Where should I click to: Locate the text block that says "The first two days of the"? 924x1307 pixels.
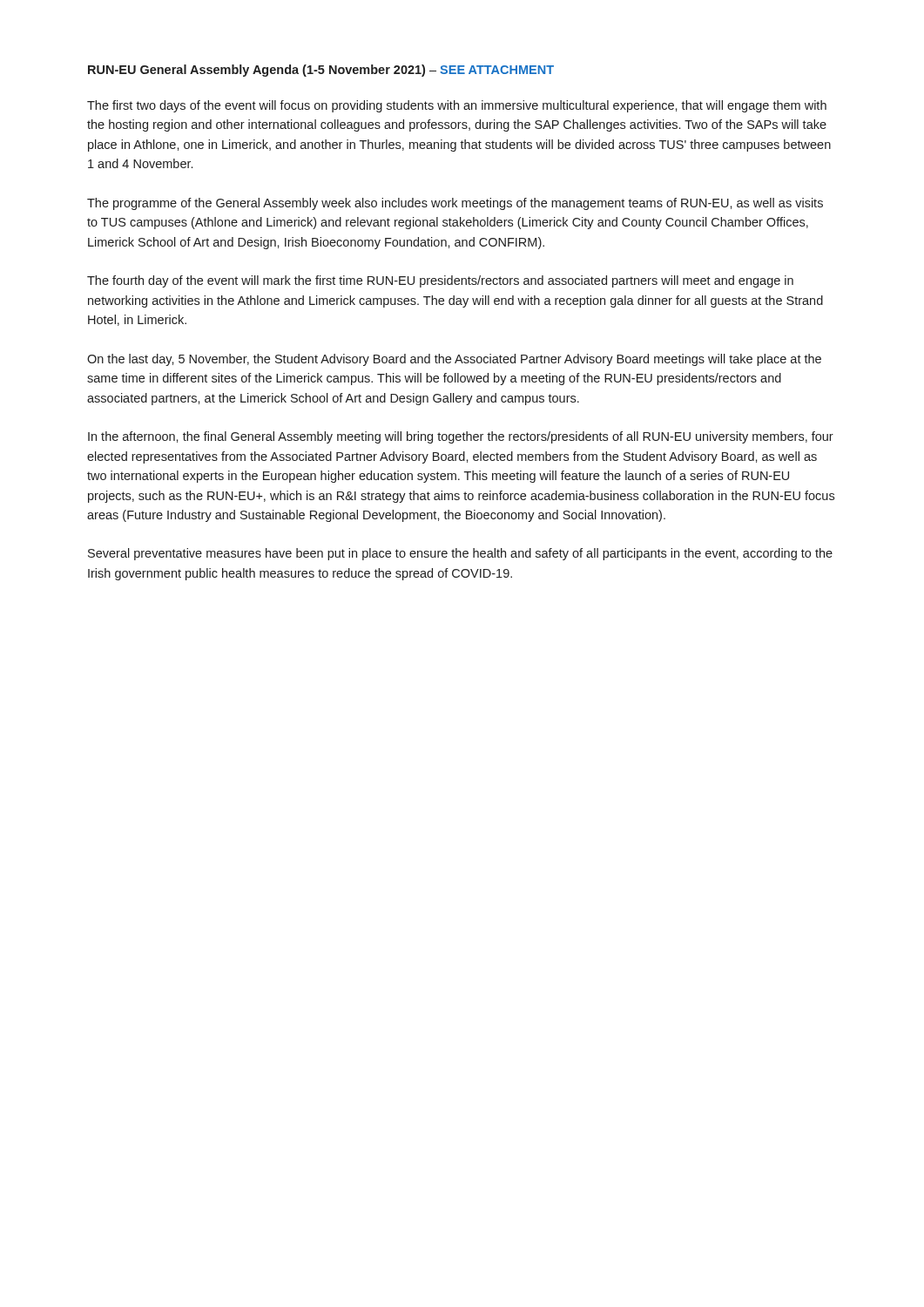pyautogui.click(x=459, y=135)
